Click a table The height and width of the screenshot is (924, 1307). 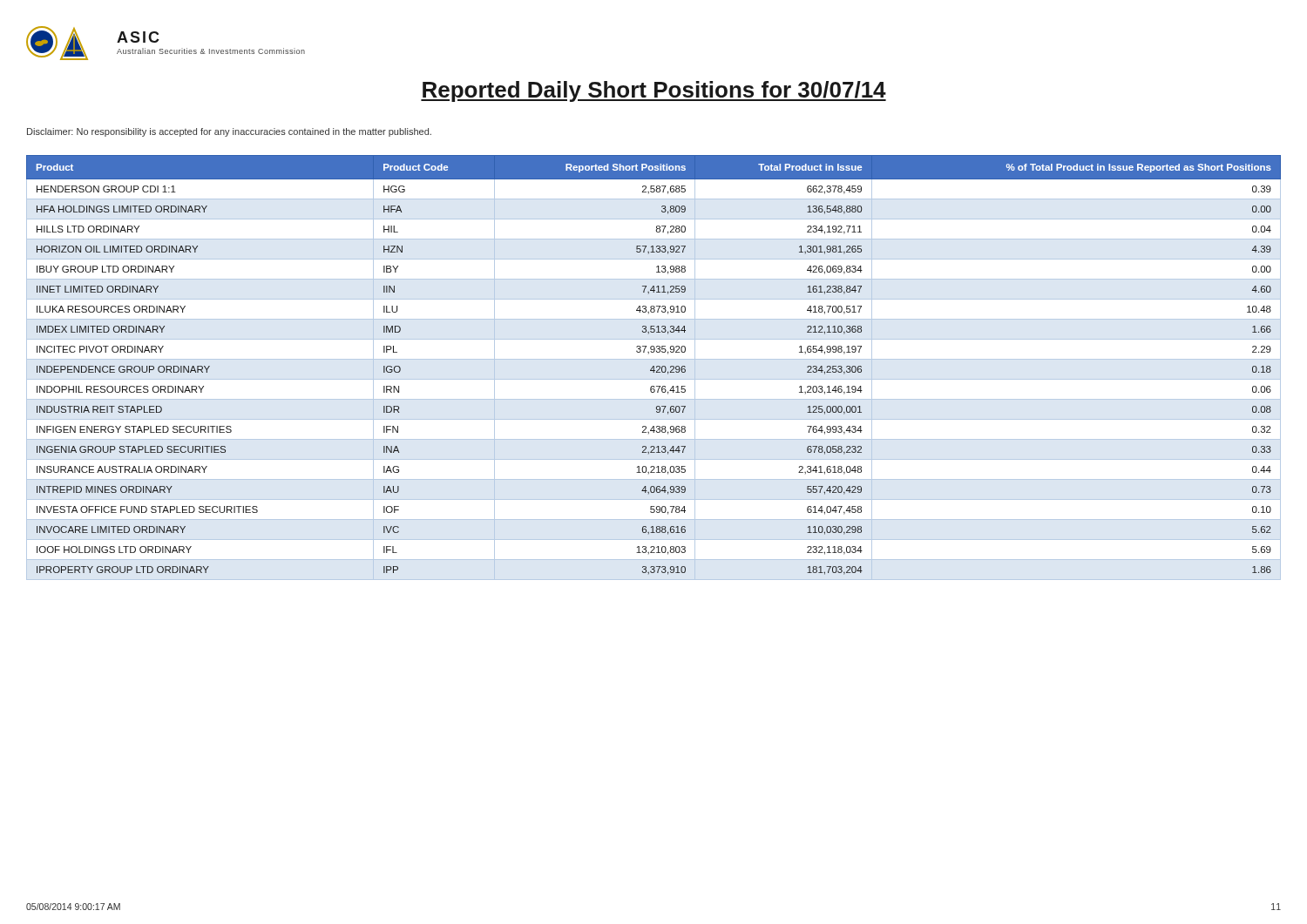pos(654,368)
